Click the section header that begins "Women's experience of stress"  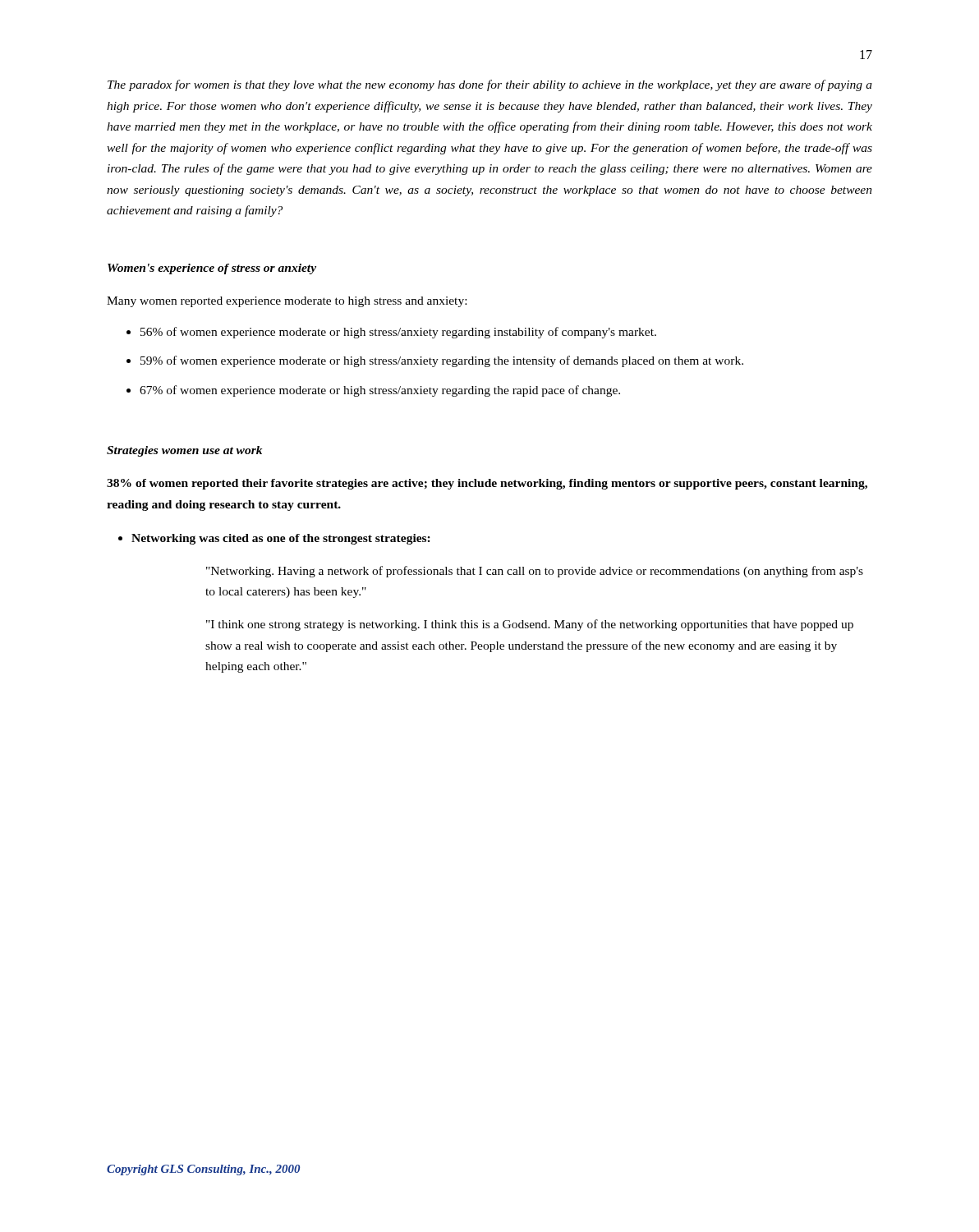tap(212, 267)
